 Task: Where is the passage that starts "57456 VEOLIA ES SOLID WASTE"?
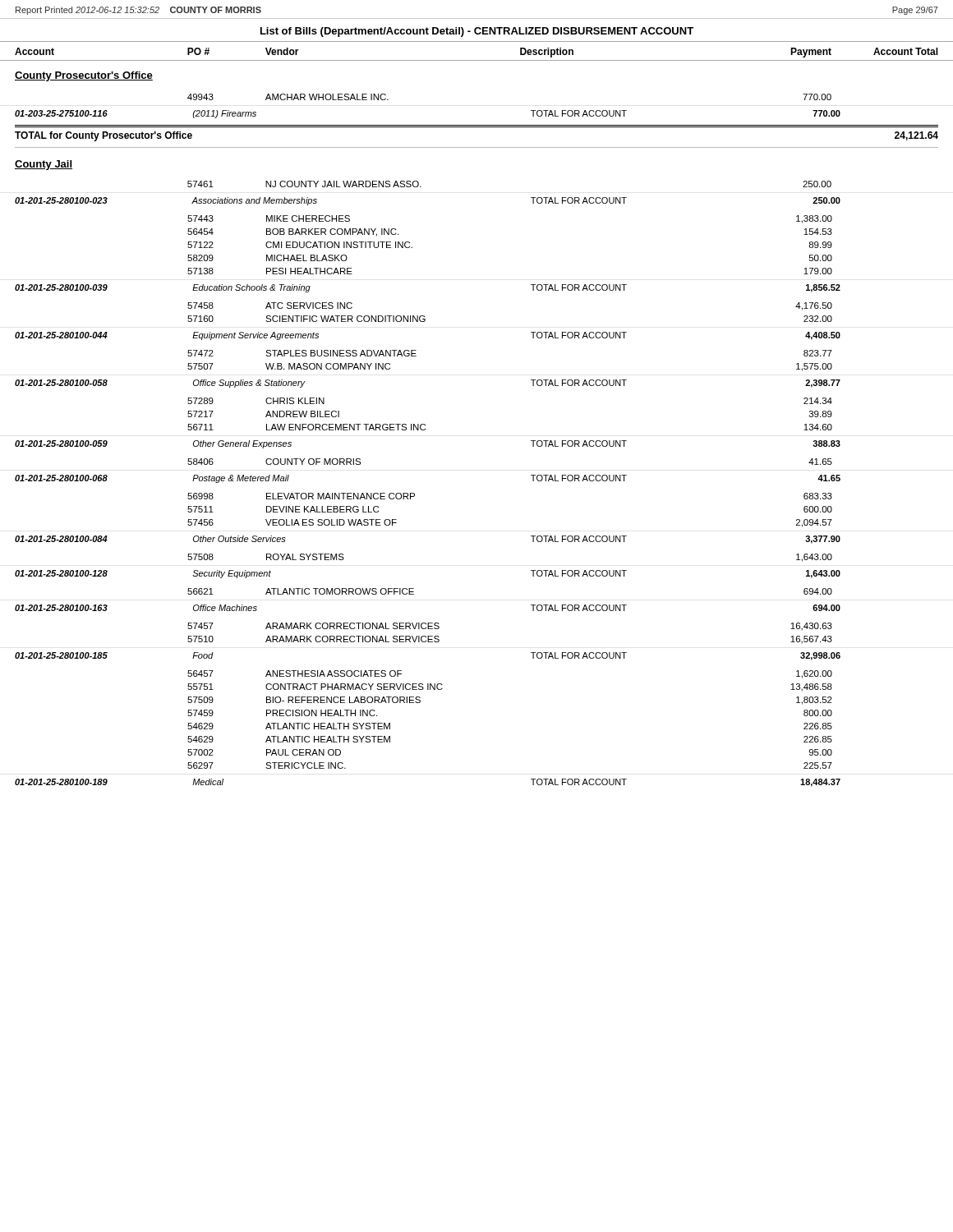(x=198, y=523)
